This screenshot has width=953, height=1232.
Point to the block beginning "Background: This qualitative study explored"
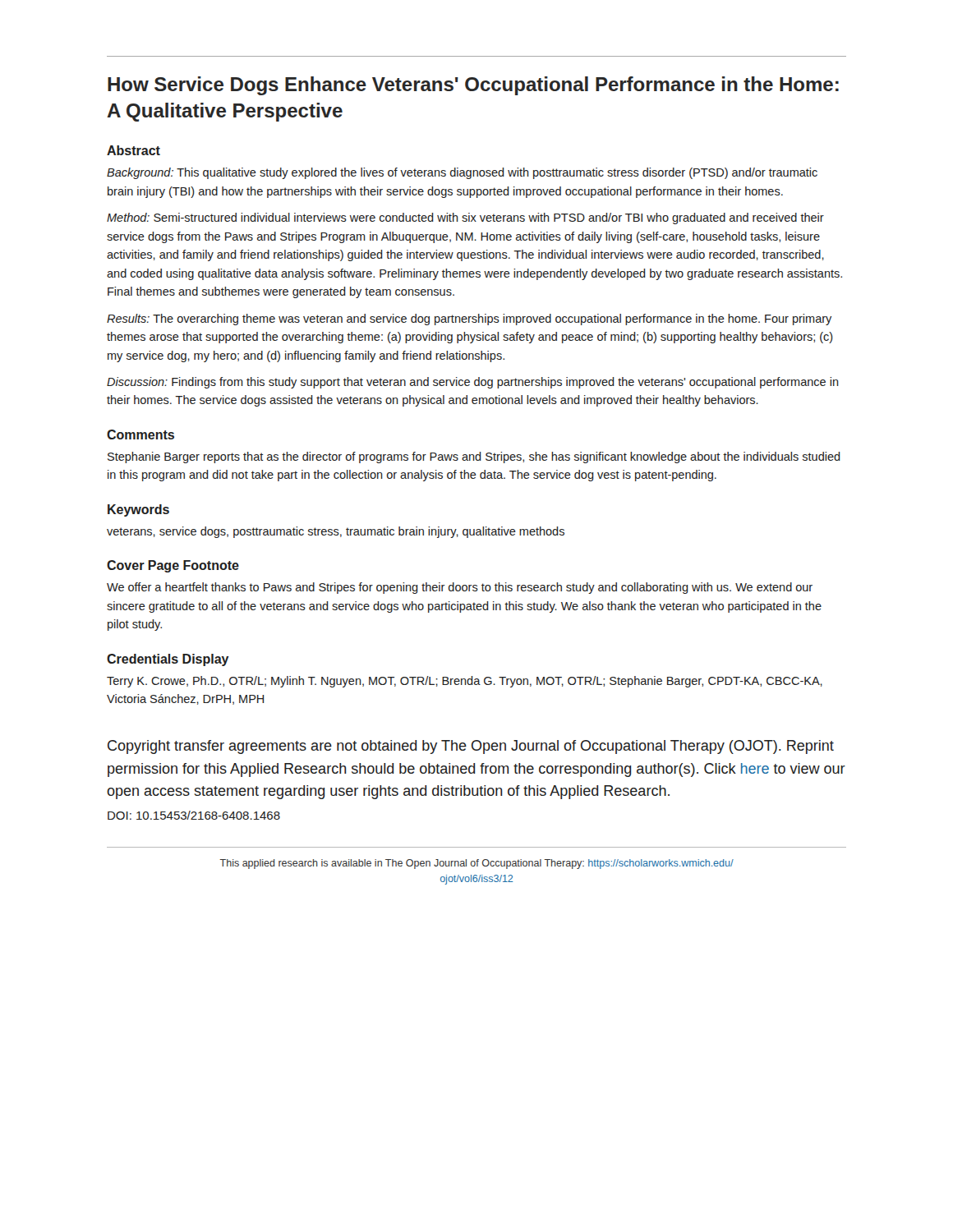point(476,287)
